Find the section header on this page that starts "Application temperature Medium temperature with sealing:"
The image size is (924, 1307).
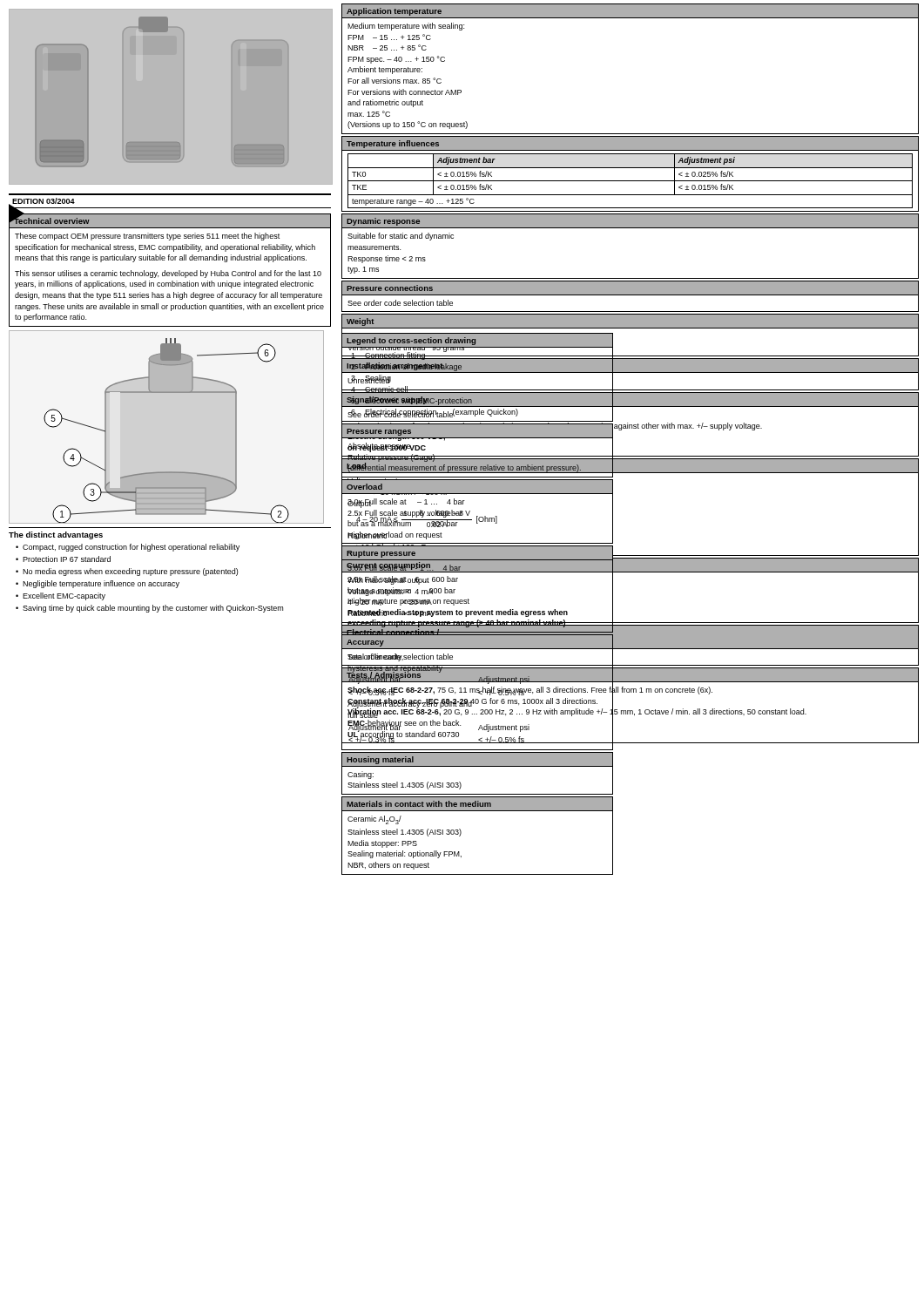(630, 69)
